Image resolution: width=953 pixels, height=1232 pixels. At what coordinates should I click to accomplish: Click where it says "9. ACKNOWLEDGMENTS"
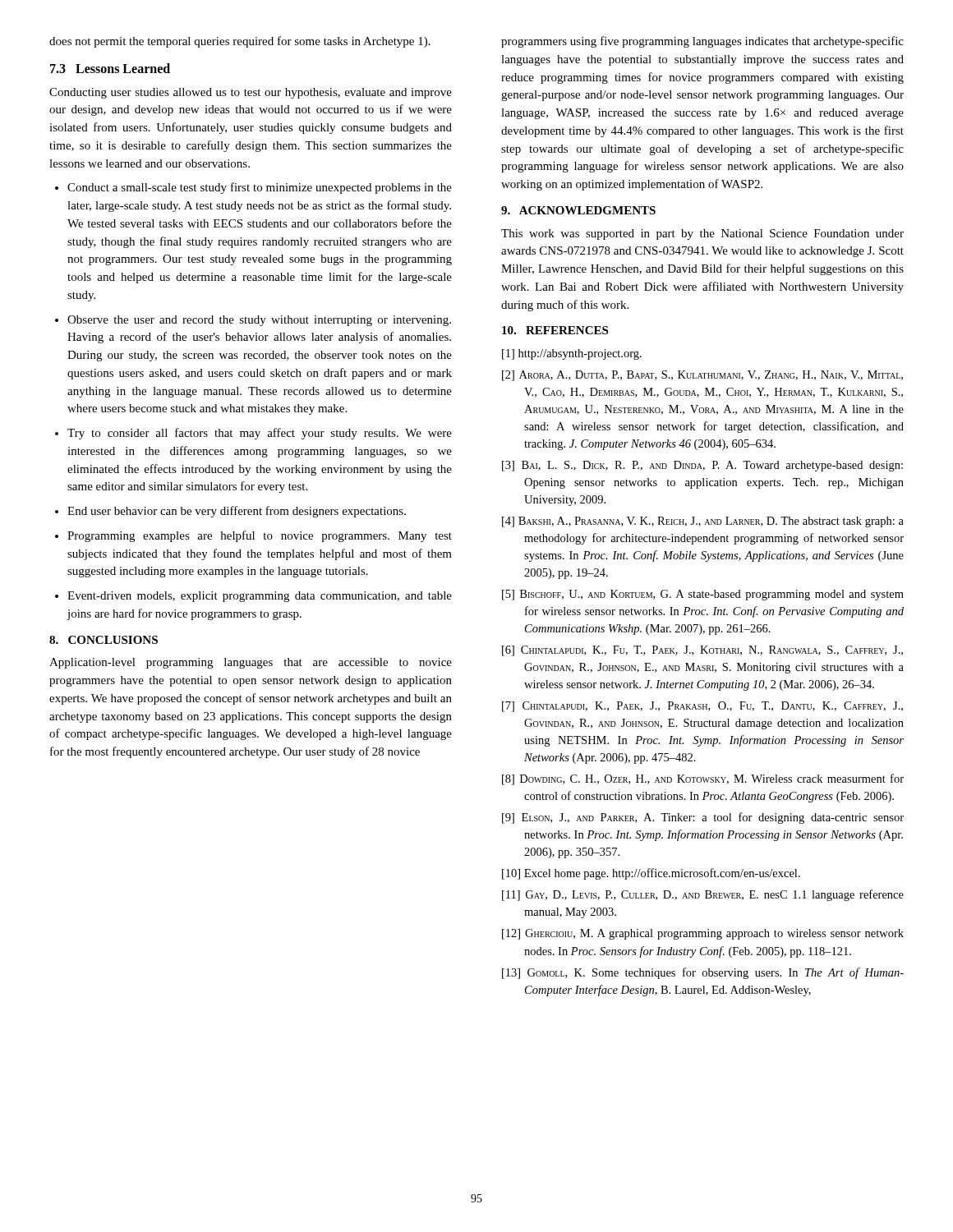click(579, 210)
